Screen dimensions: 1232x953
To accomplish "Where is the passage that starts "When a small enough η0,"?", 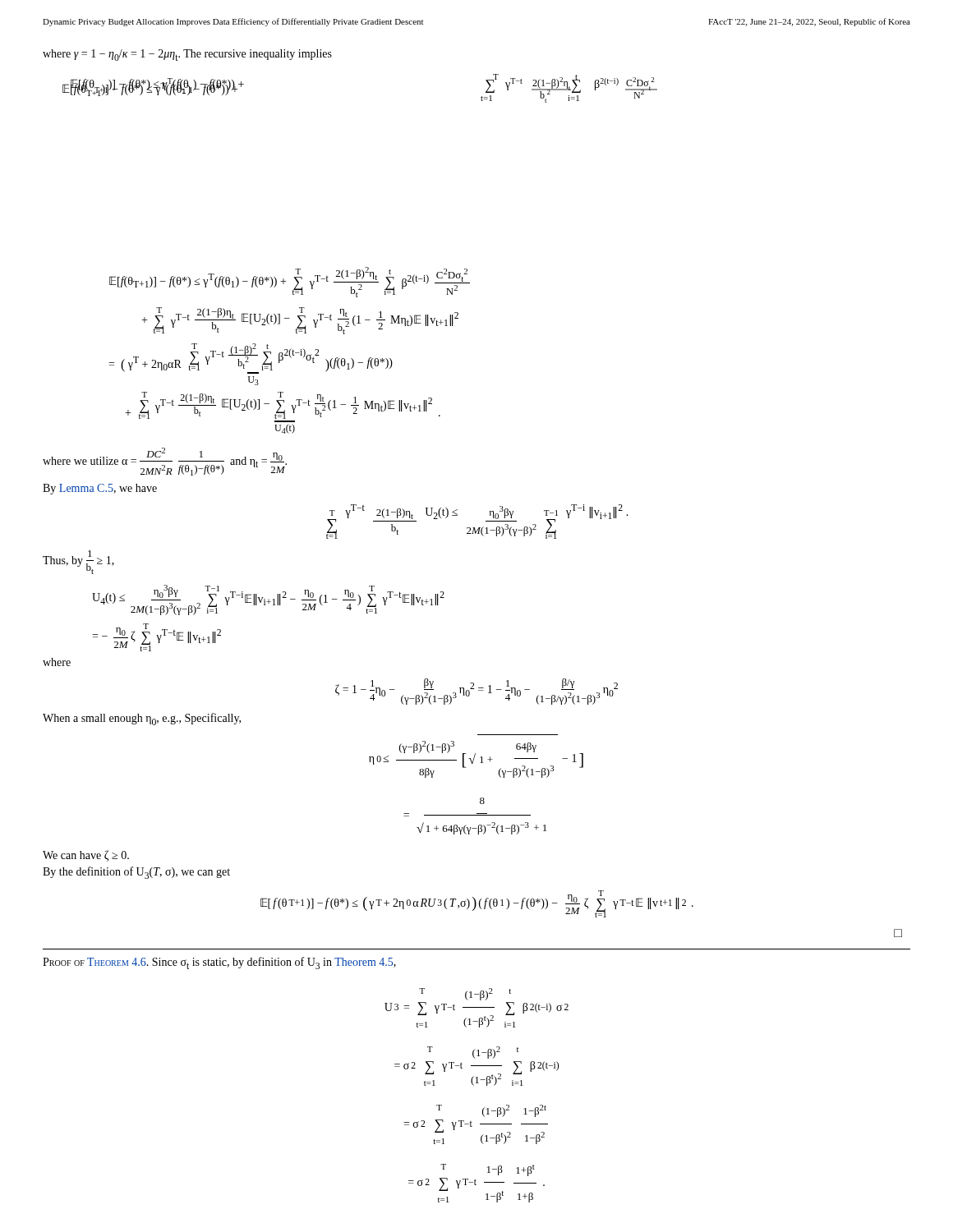I will click(x=142, y=720).
